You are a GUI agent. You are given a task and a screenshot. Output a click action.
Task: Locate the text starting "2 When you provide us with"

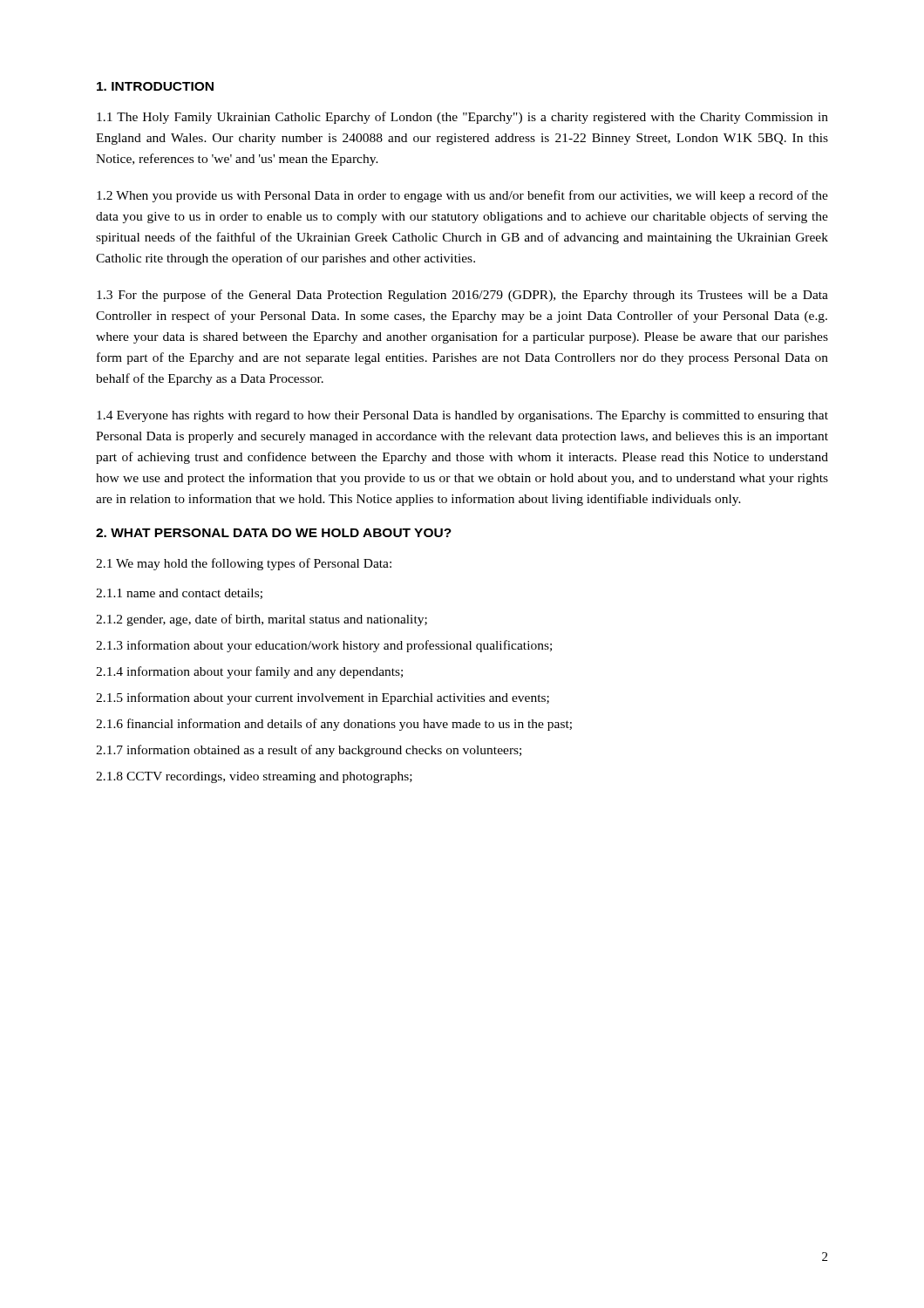(462, 226)
